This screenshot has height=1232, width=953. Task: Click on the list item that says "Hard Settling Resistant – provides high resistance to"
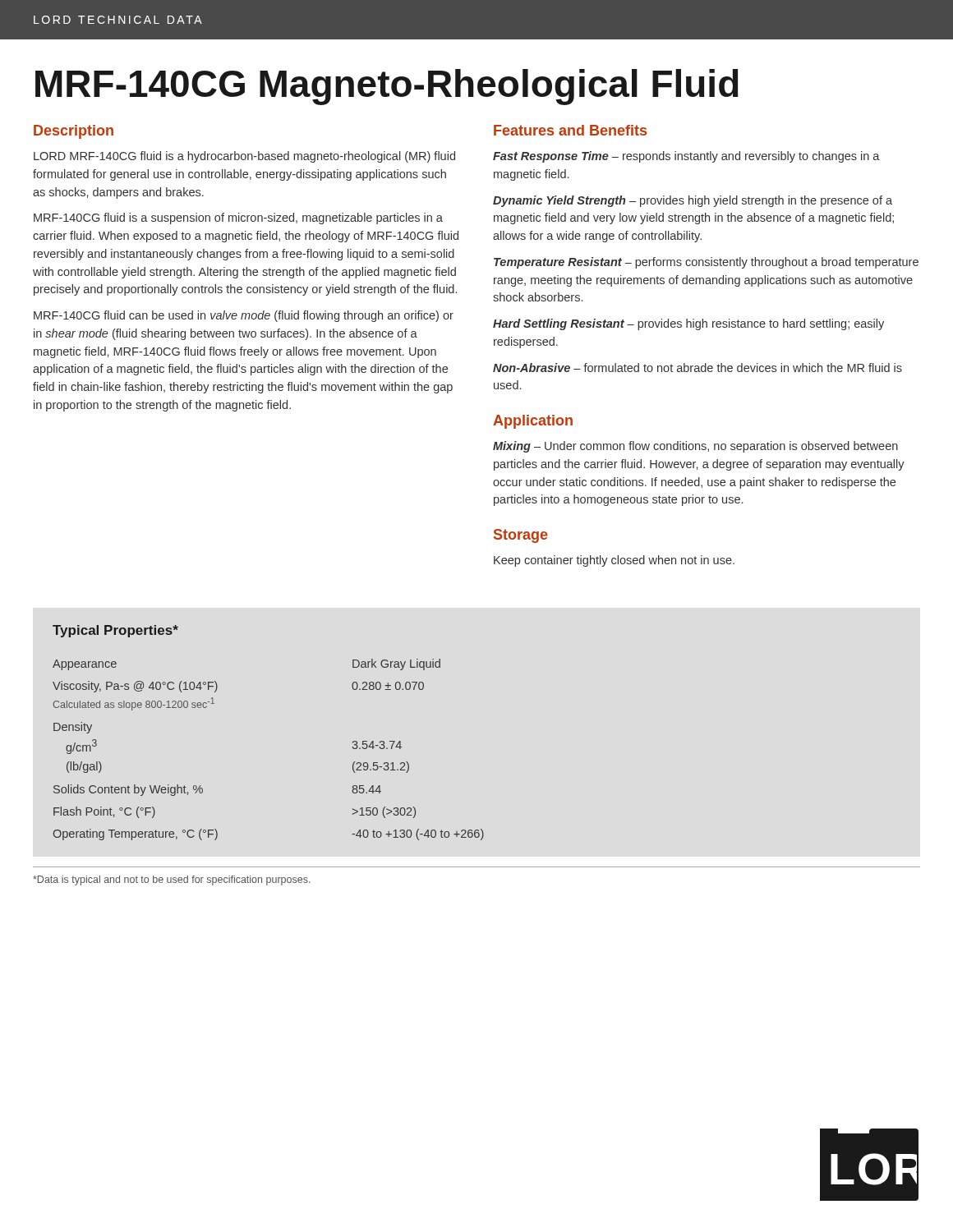689,333
